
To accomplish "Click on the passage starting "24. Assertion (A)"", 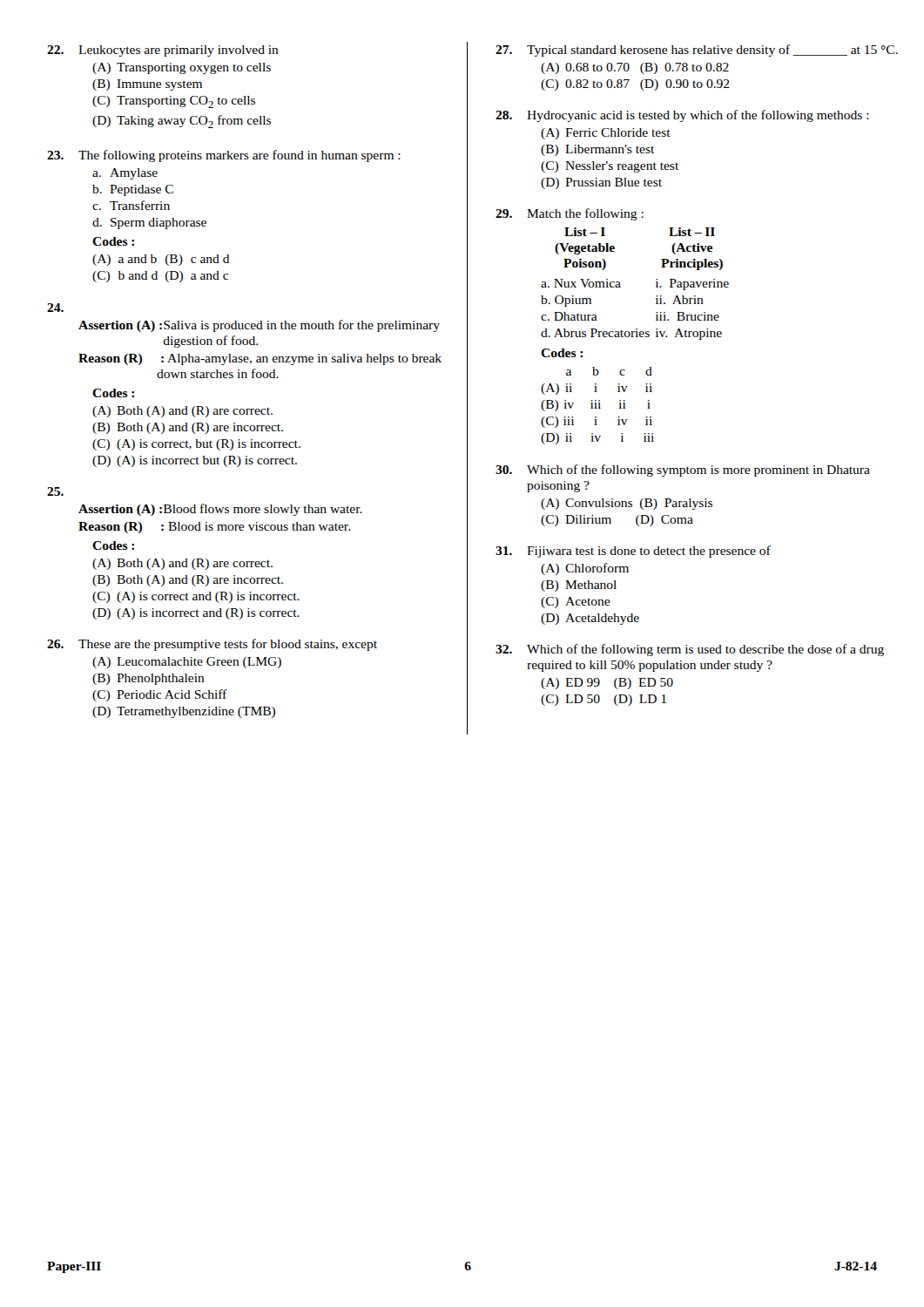I will pyautogui.click(x=251, y=384).
